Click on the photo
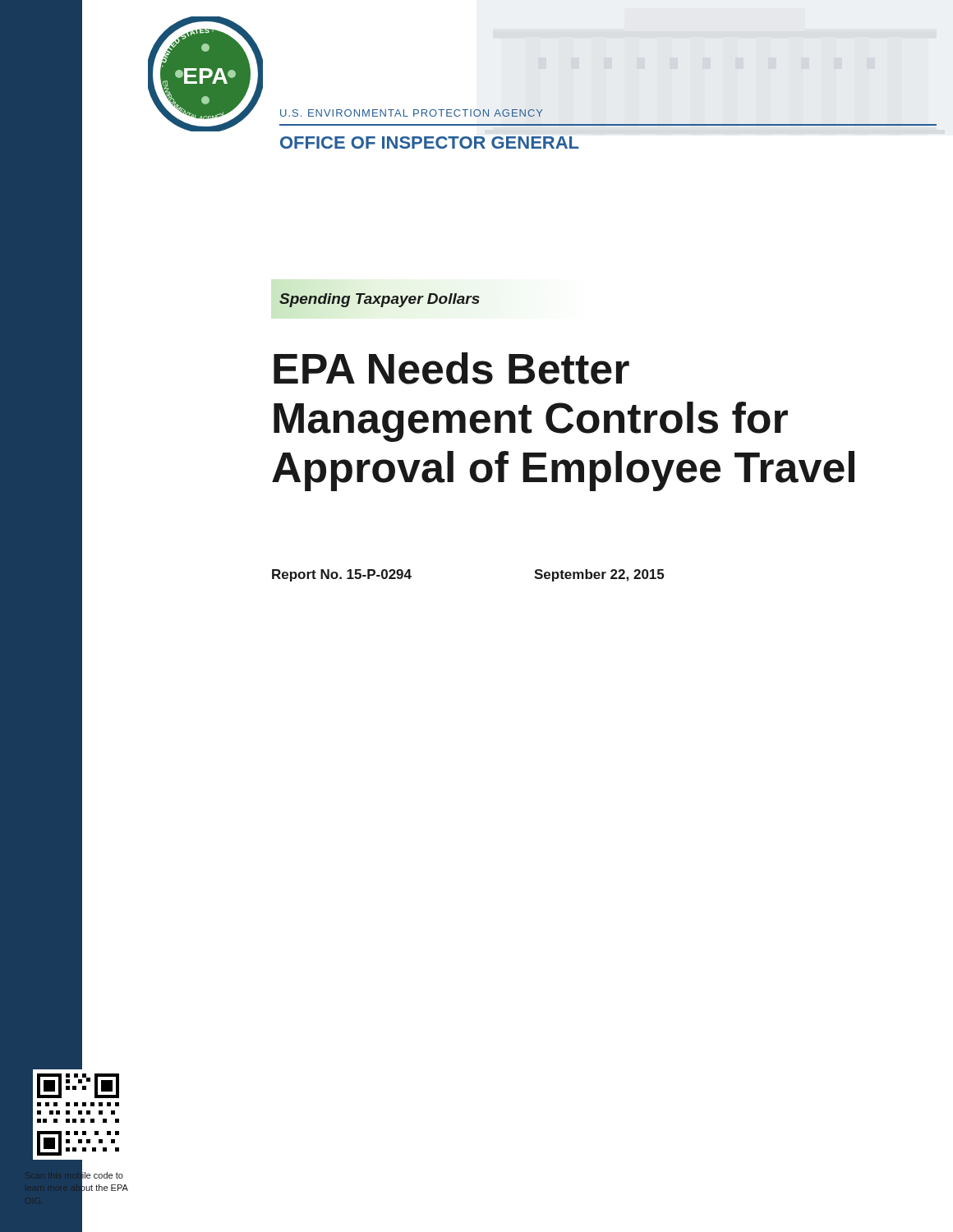The image size is (953, 1232). 715,68
